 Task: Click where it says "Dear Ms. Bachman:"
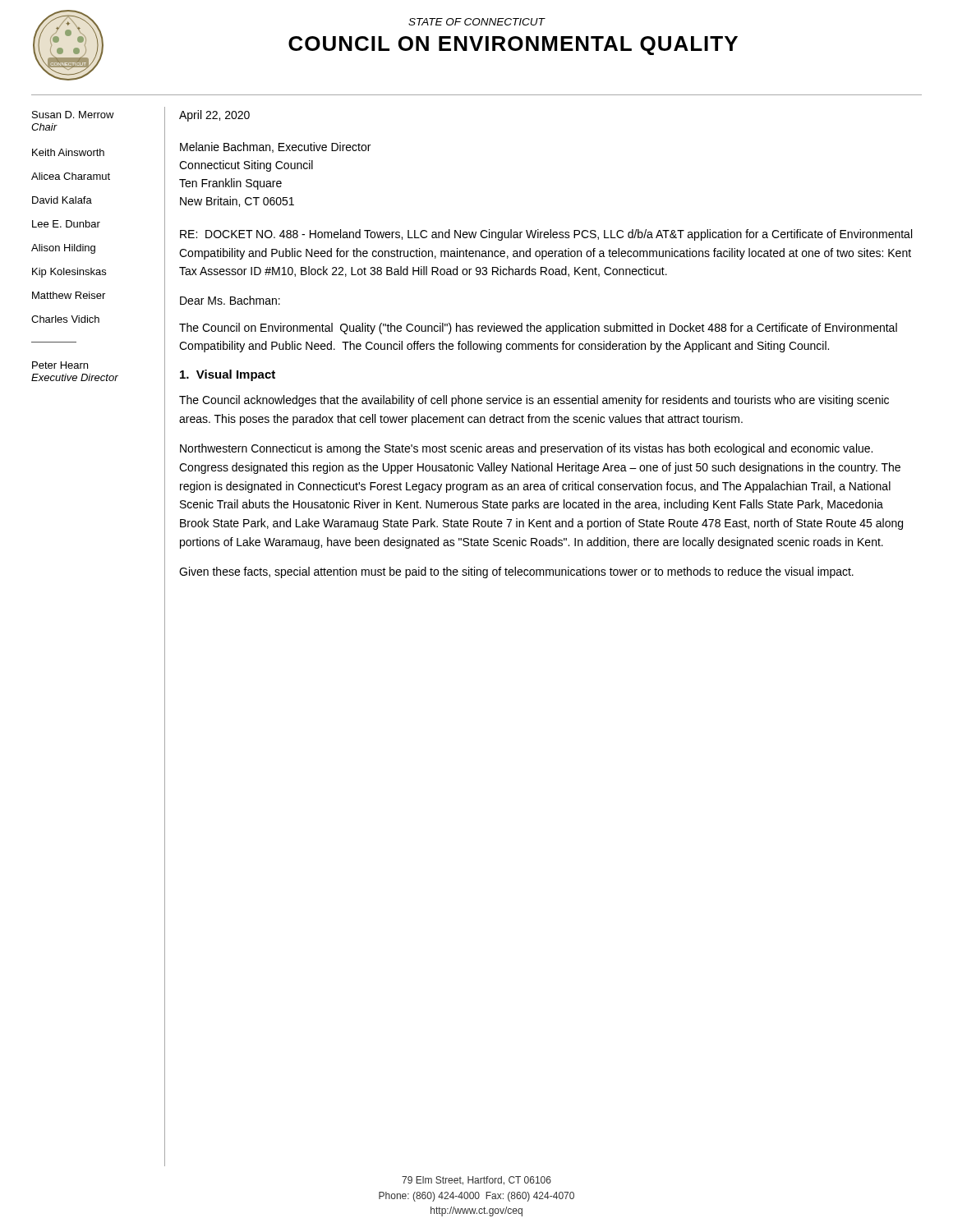[230, 300]
